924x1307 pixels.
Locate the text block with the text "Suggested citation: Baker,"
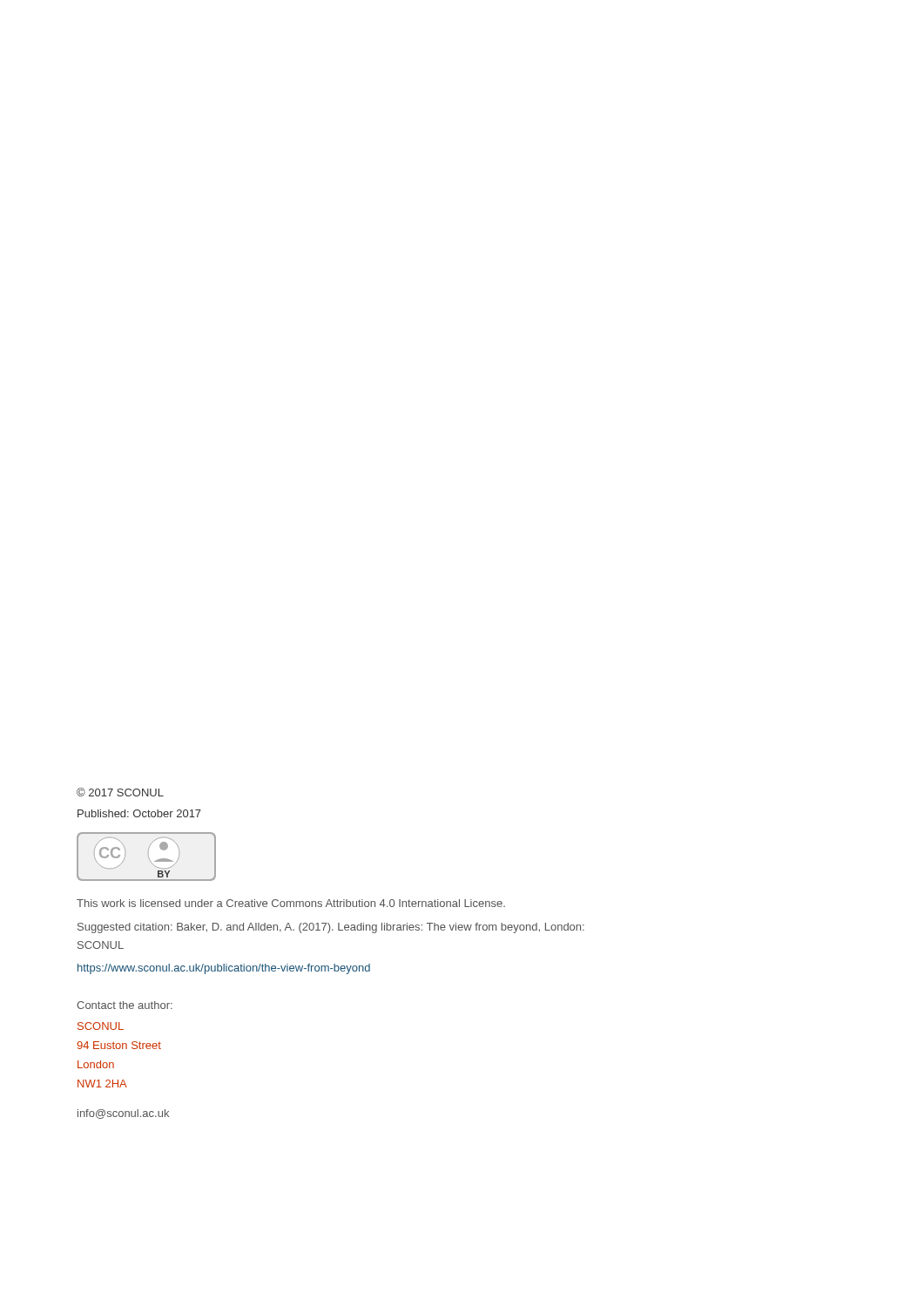331,936
